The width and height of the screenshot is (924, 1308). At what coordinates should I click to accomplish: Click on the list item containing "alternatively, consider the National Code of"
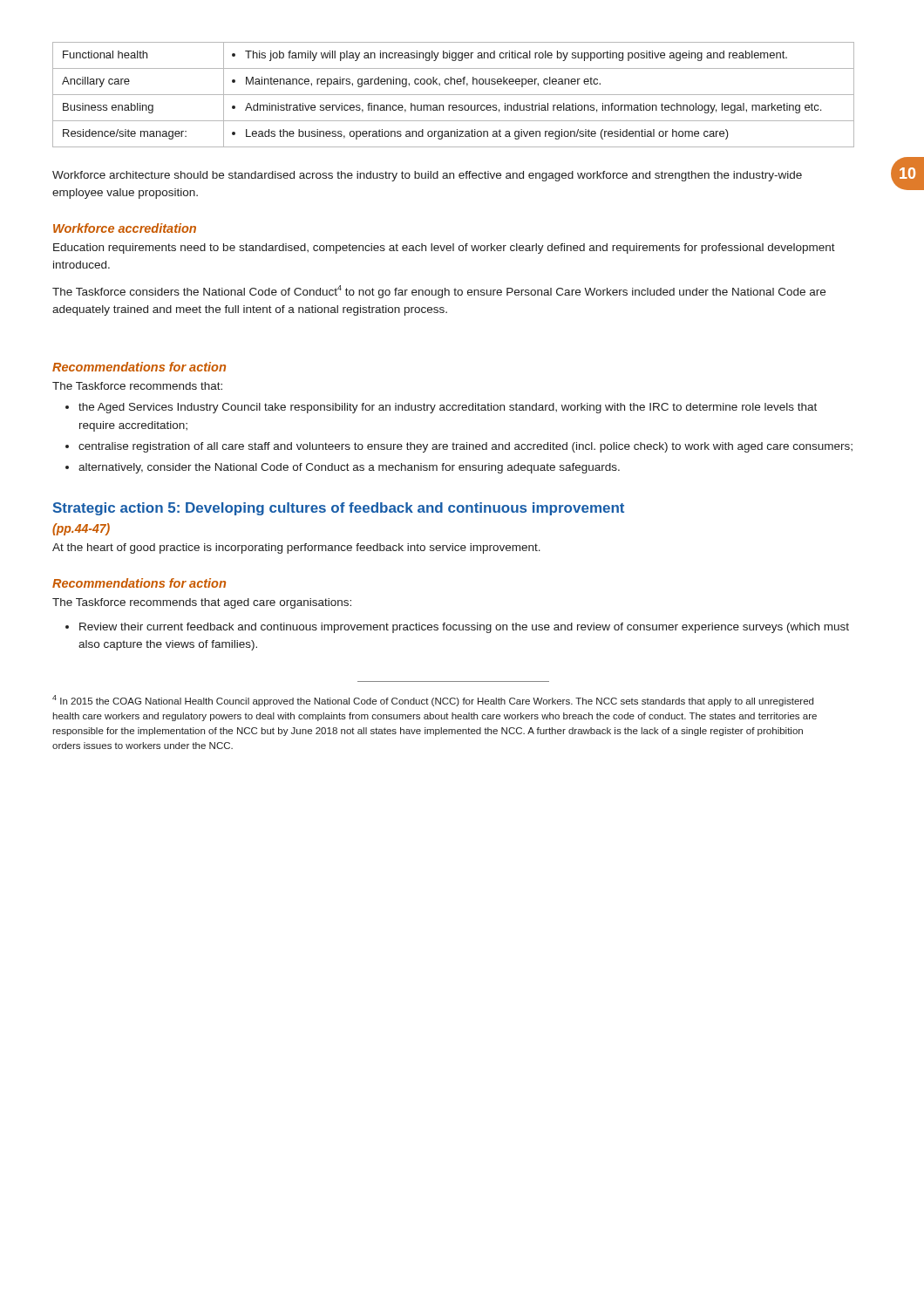click(x=466, y=468)
